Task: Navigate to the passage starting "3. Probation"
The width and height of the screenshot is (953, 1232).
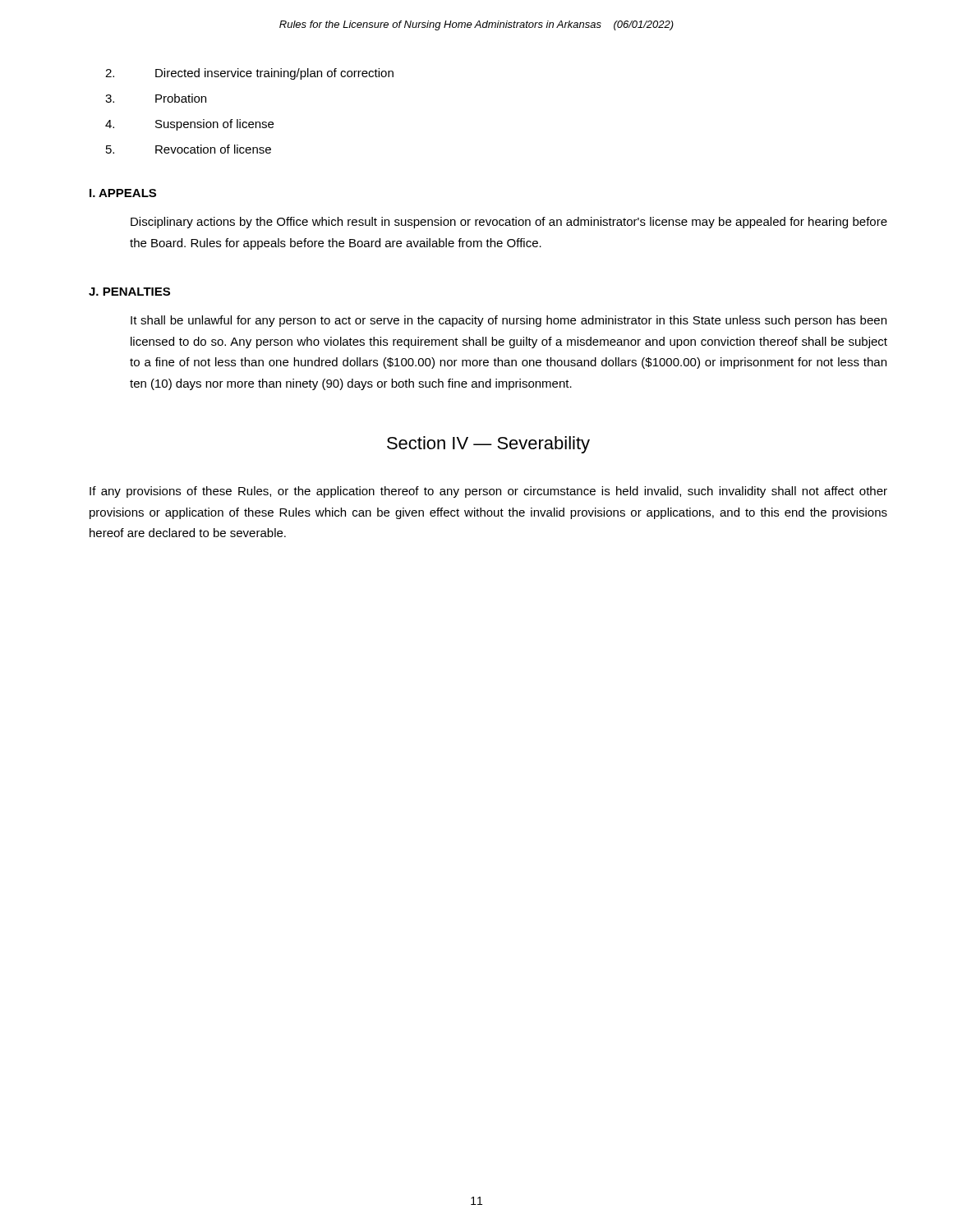Action: coord(156,98)
